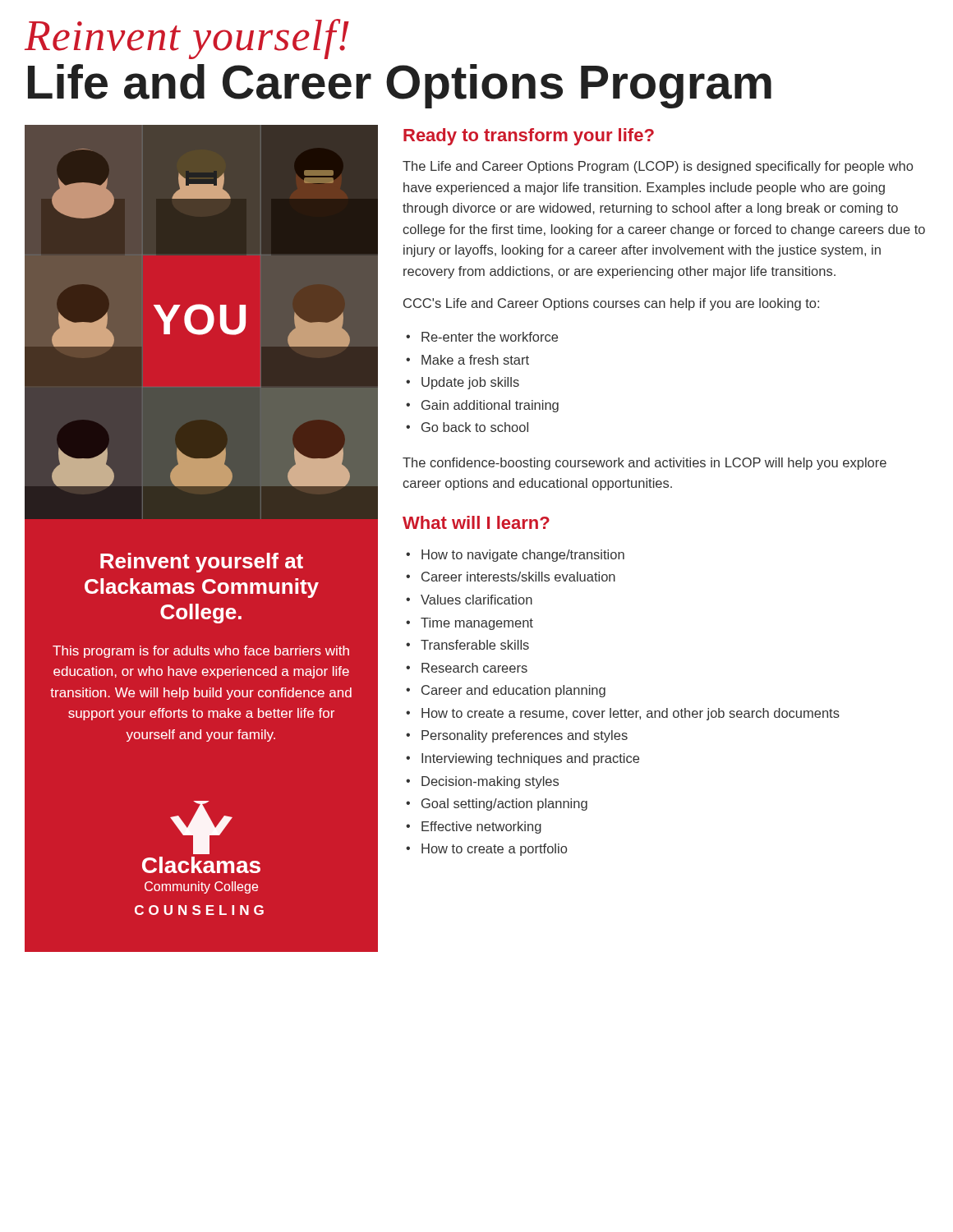Where does it say "How to navigate change/transition"?

point(523,554)
